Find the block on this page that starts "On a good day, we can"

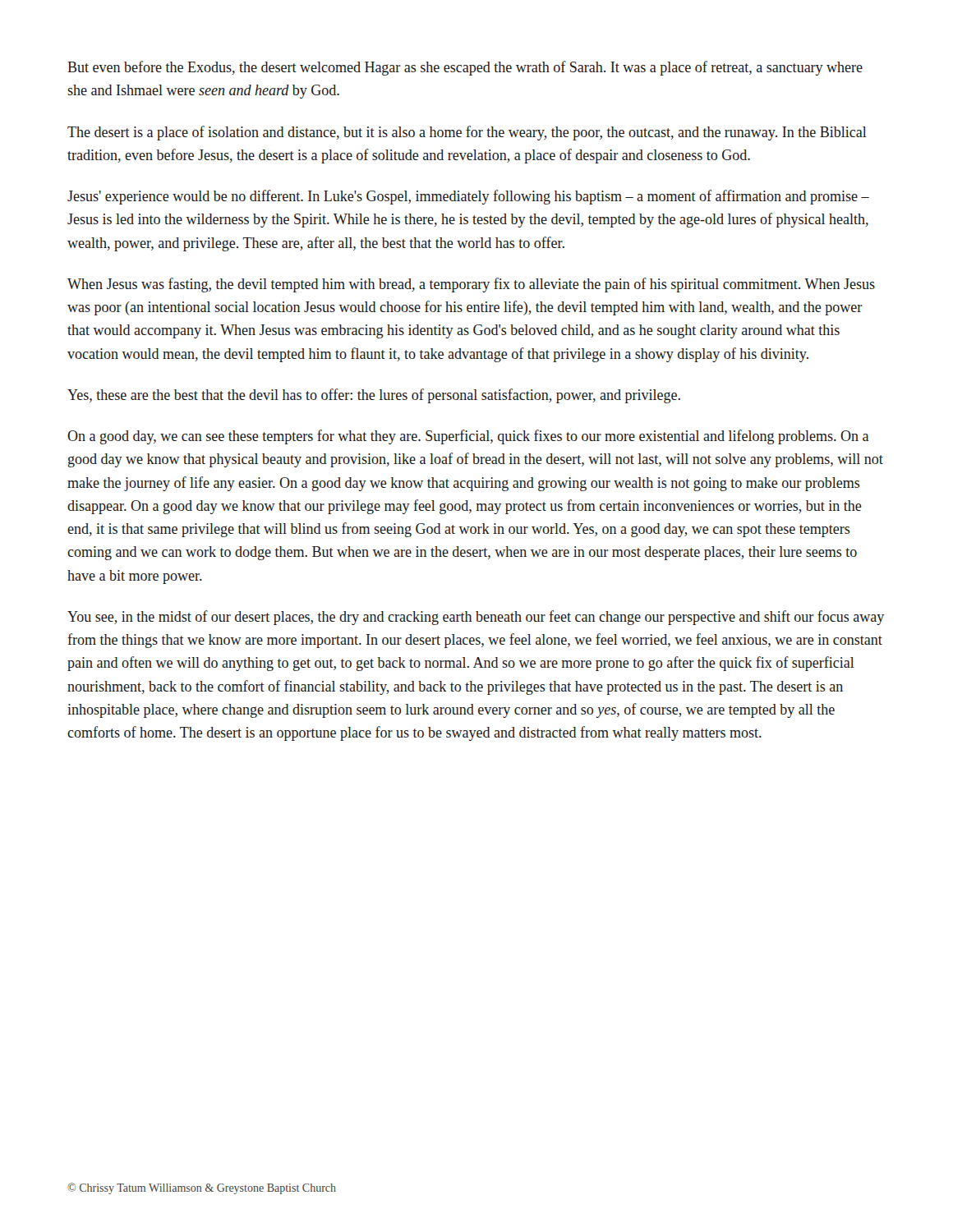(475, 506)
